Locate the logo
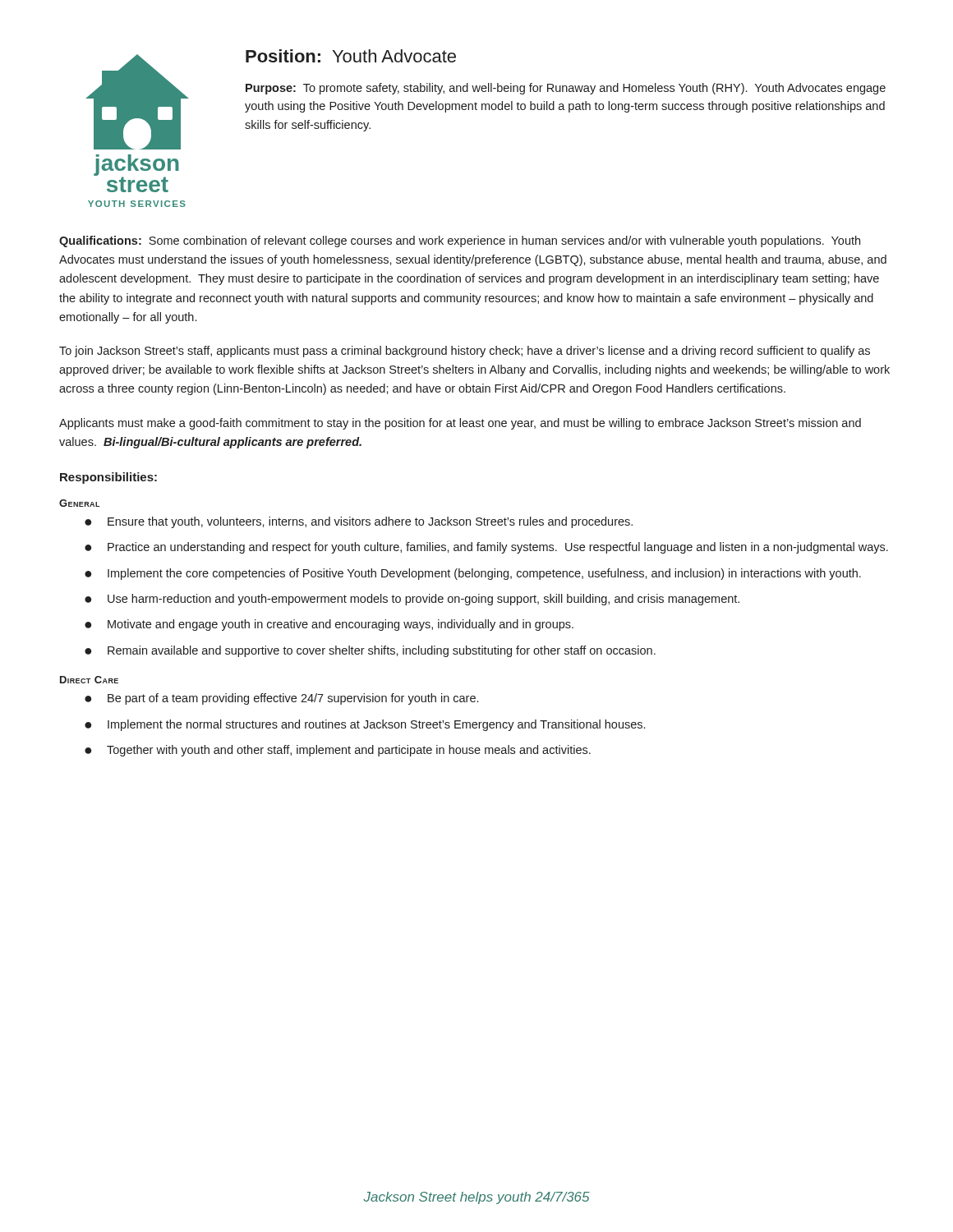Viewport: 953px width, 1232px height. pos(137,124)
